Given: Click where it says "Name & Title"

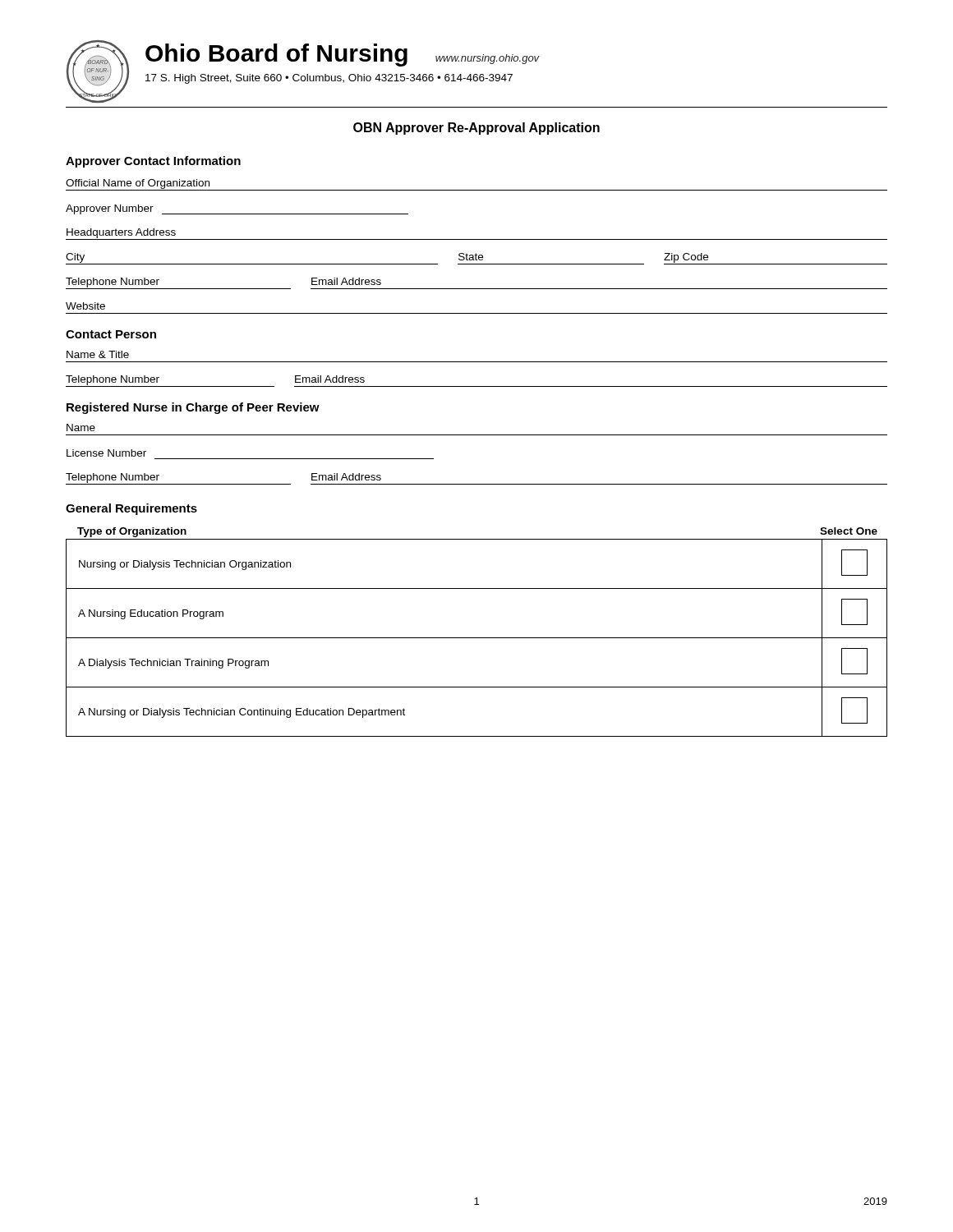Looking at the screenshot, I should (x=476, y=353).
